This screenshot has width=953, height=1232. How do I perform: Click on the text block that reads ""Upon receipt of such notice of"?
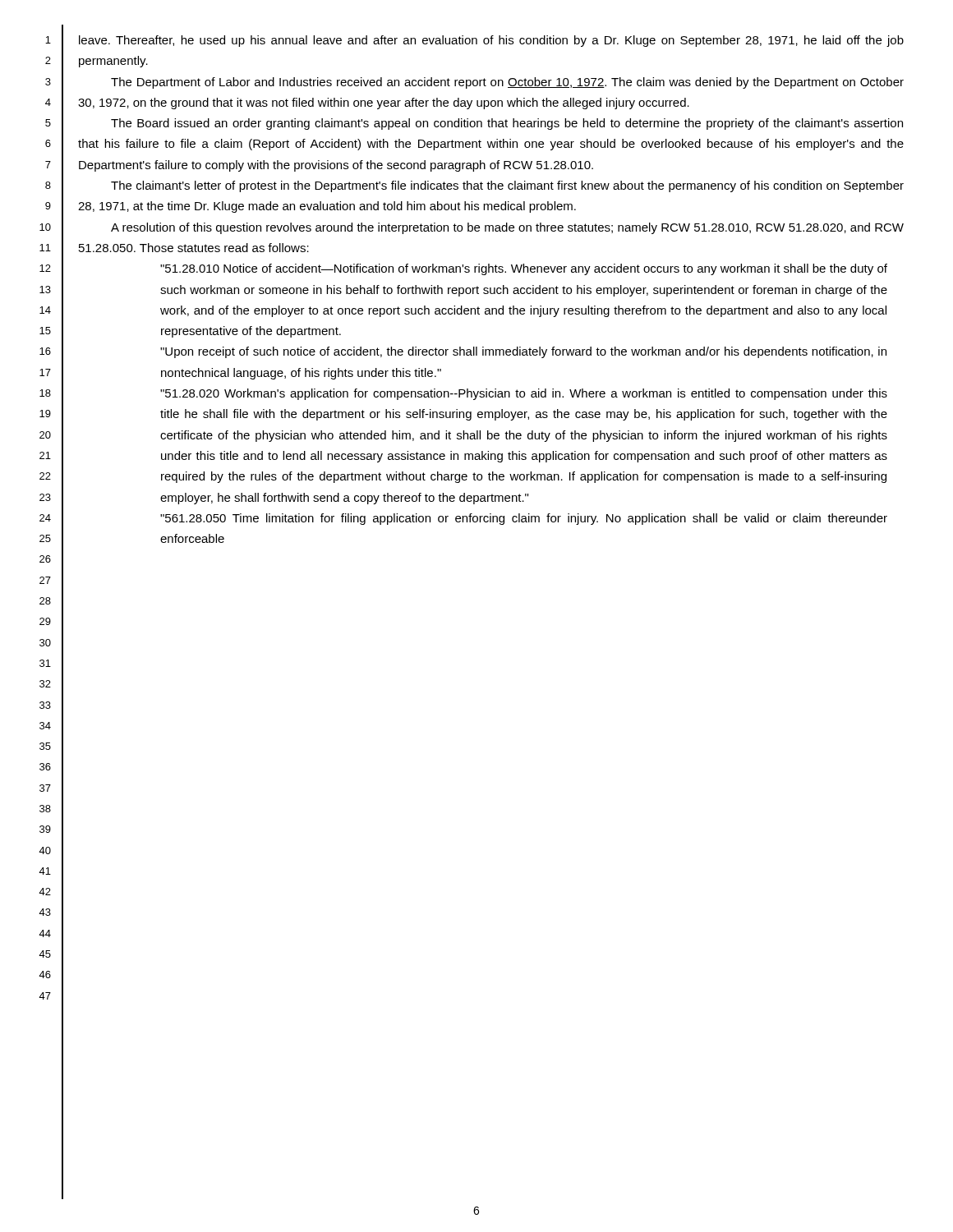[x=524, y=362]
